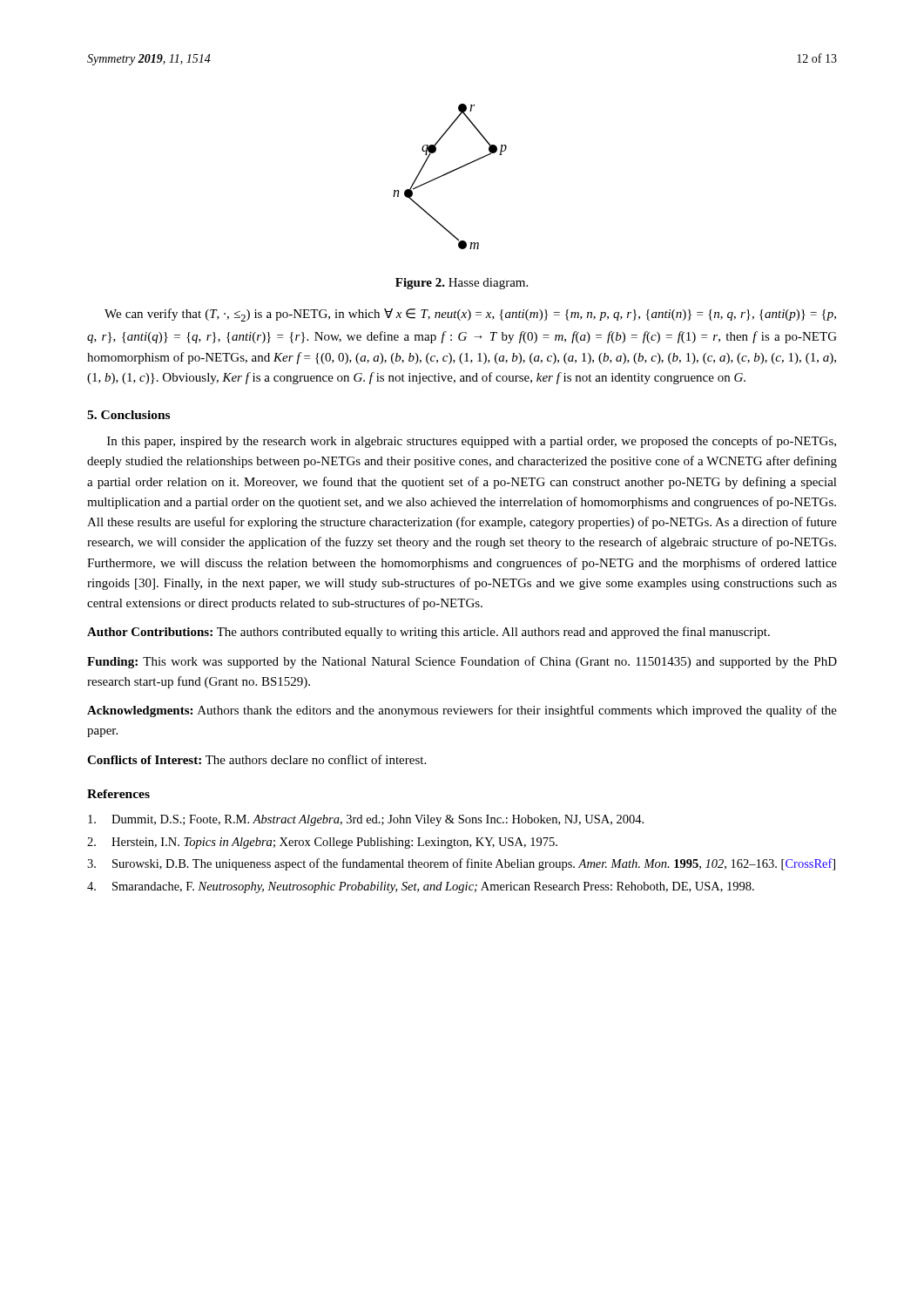Locate the block starting "We can verify"
924x1307 pixels.
(x=462, y=345)
